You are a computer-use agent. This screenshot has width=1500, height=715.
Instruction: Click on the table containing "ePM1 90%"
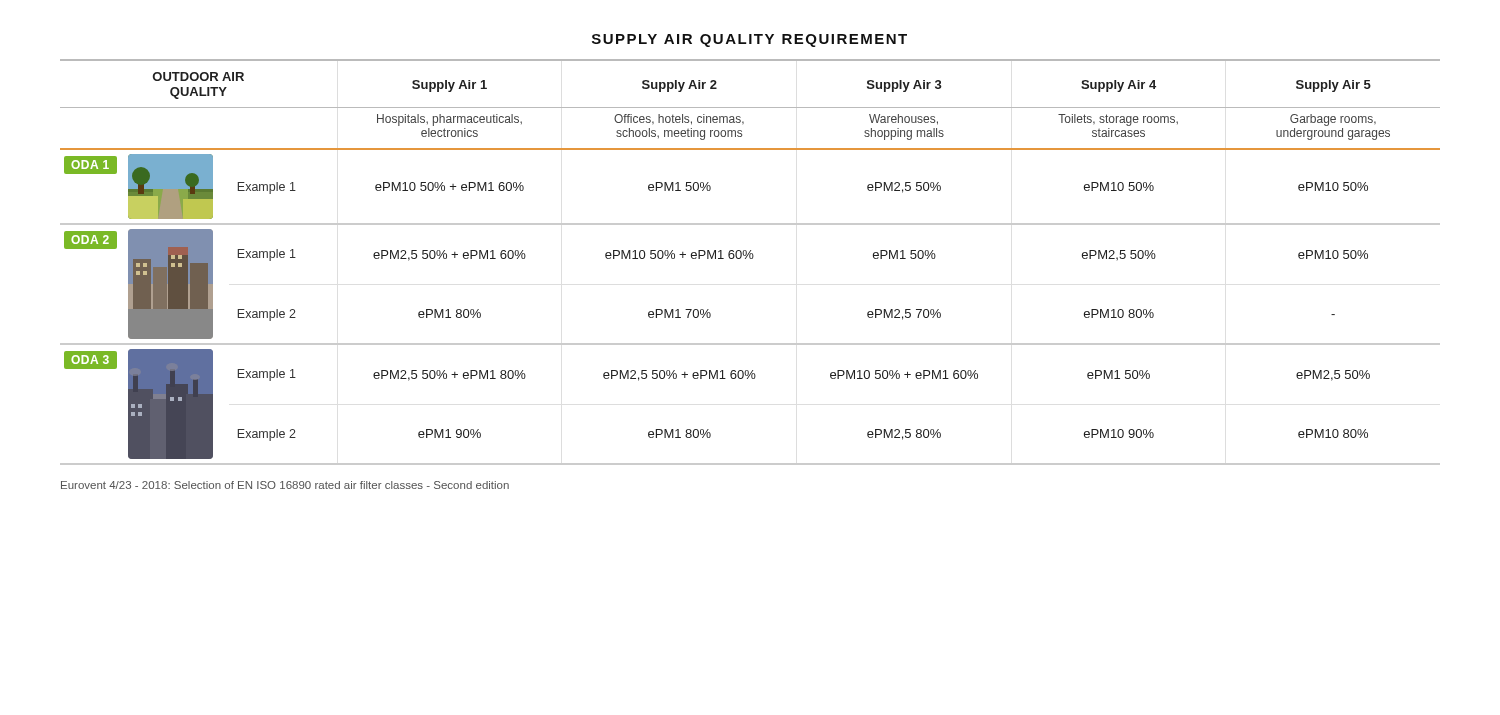(x=750, y=262)
